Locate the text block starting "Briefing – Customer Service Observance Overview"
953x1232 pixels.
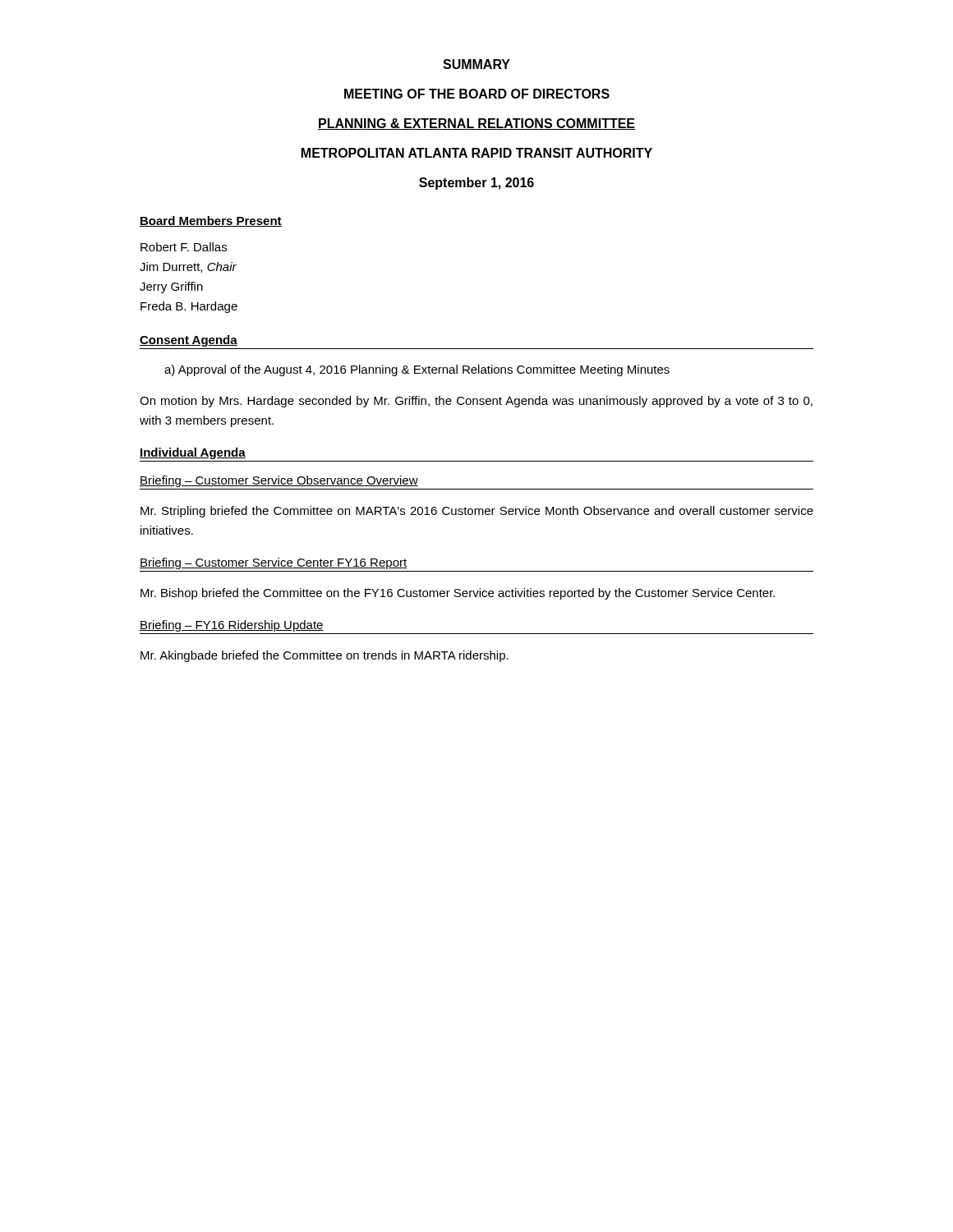[279, 480]
